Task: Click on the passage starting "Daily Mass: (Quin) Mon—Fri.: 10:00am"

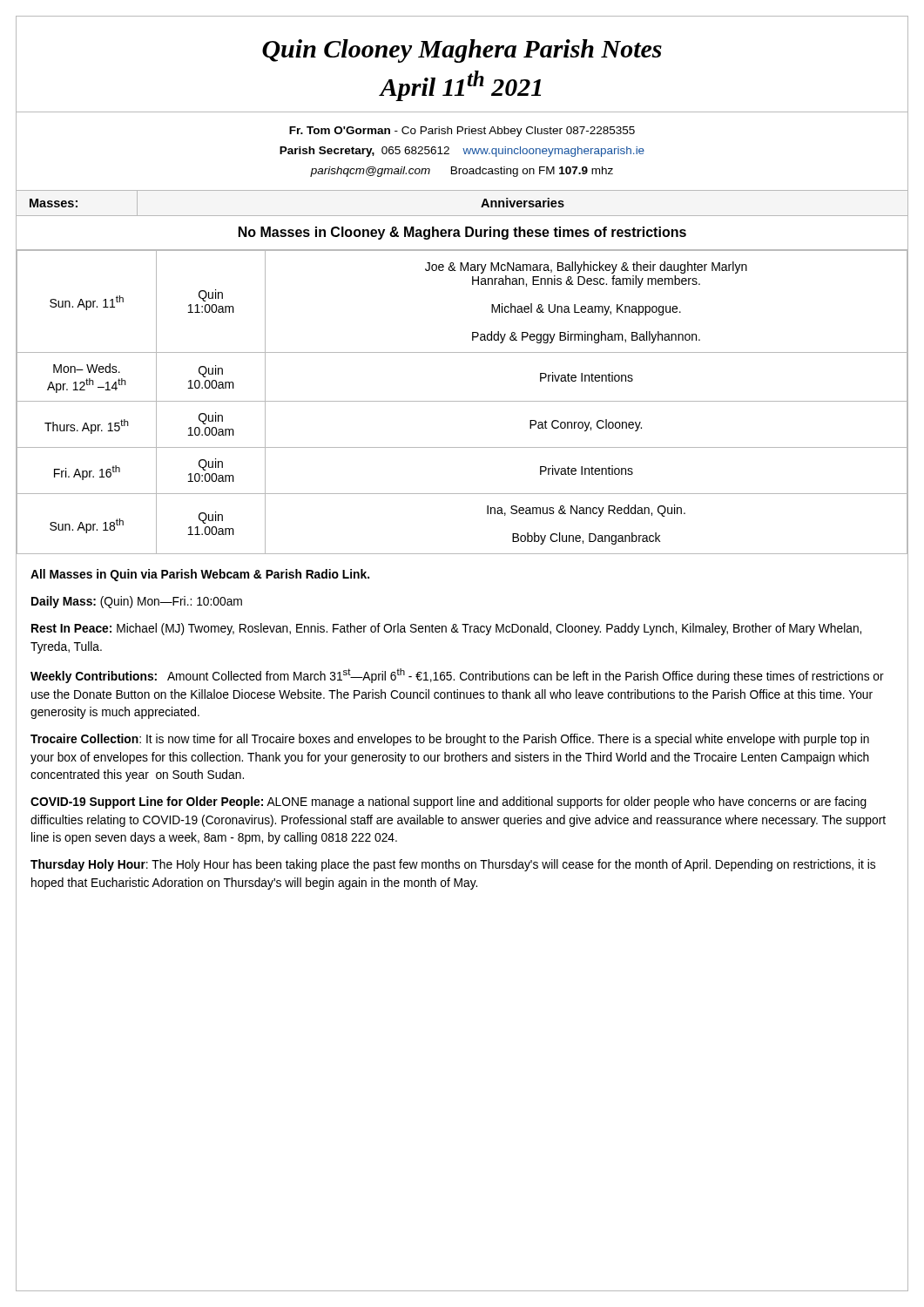Action: tap(137, 602)
